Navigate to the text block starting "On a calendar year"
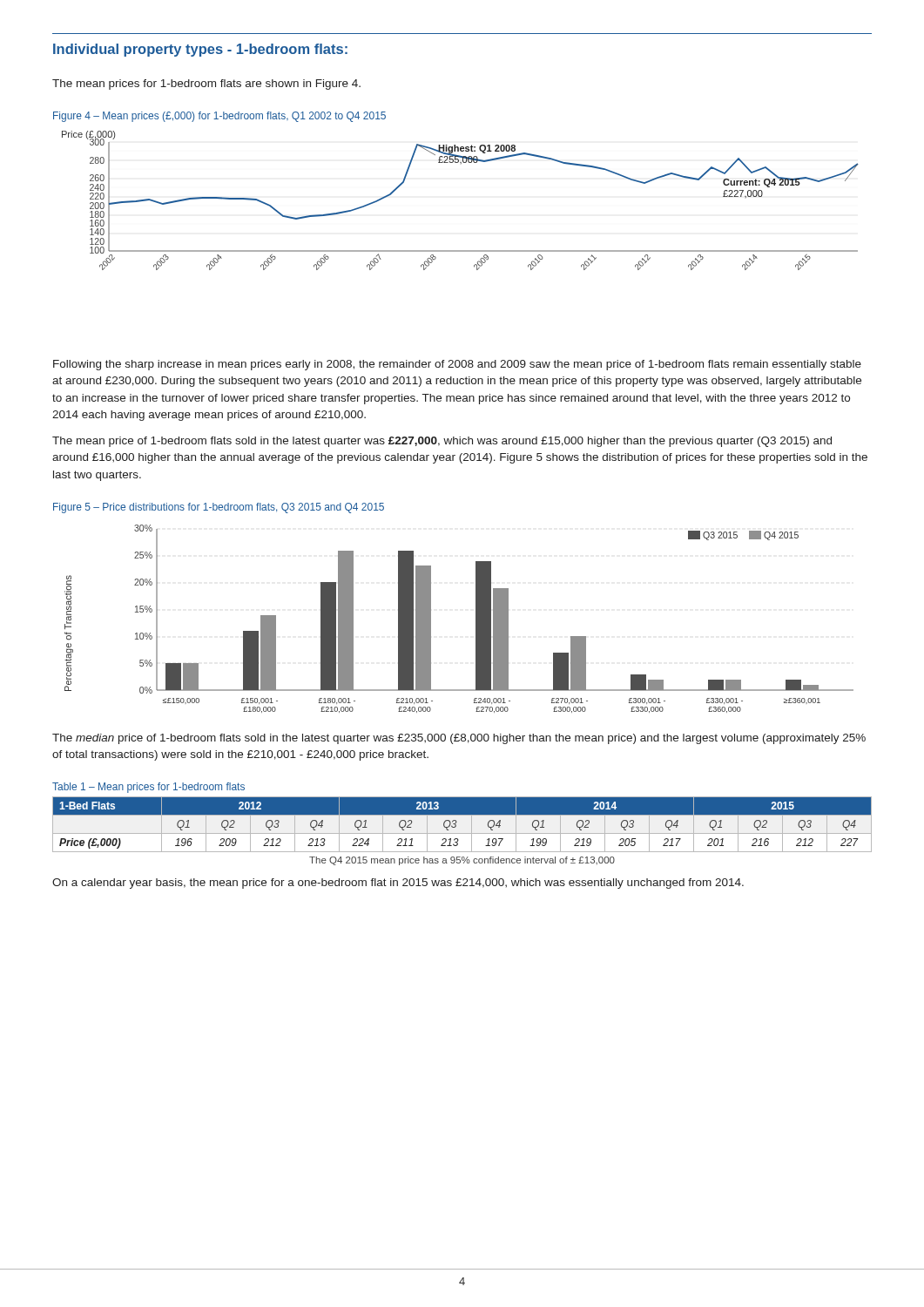This screenshot has height=1307, width=924. 462,882
